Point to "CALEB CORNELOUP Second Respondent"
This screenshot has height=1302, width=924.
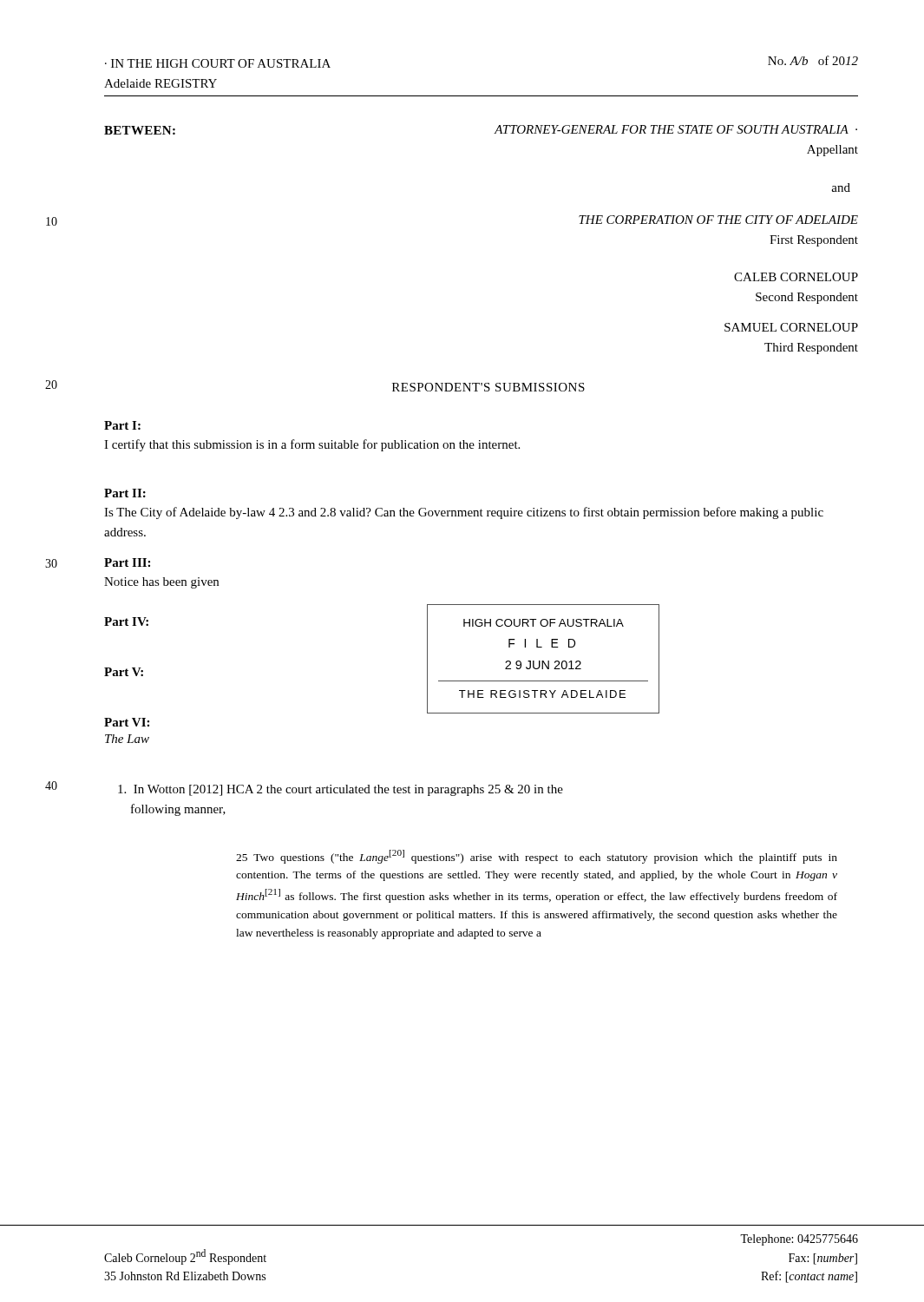tap(796, 287)
